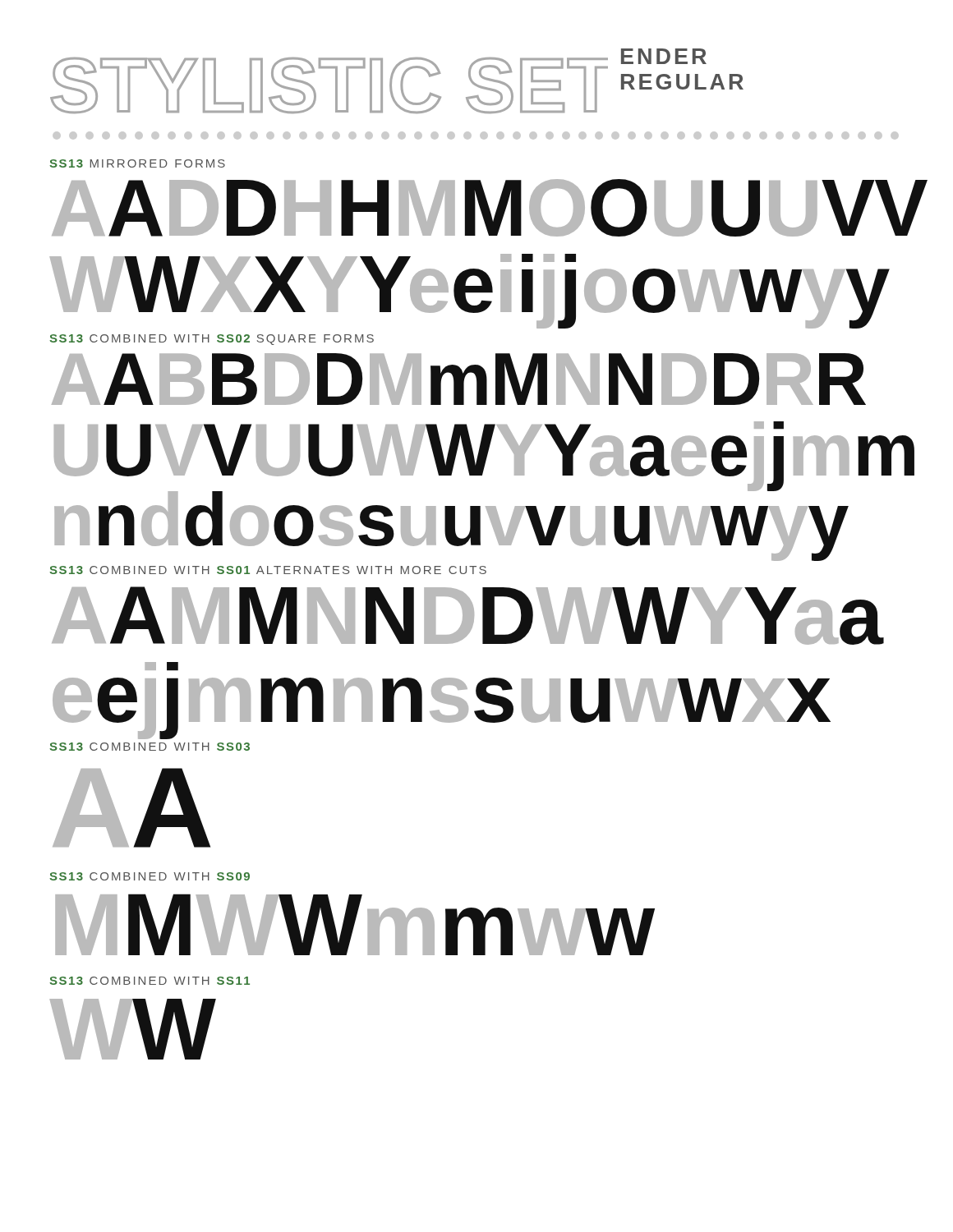Find the region starting "SS13 COMBINED WITH SS11"
953x1232 pixels.
pyautogui.click(x=150, y=980)
